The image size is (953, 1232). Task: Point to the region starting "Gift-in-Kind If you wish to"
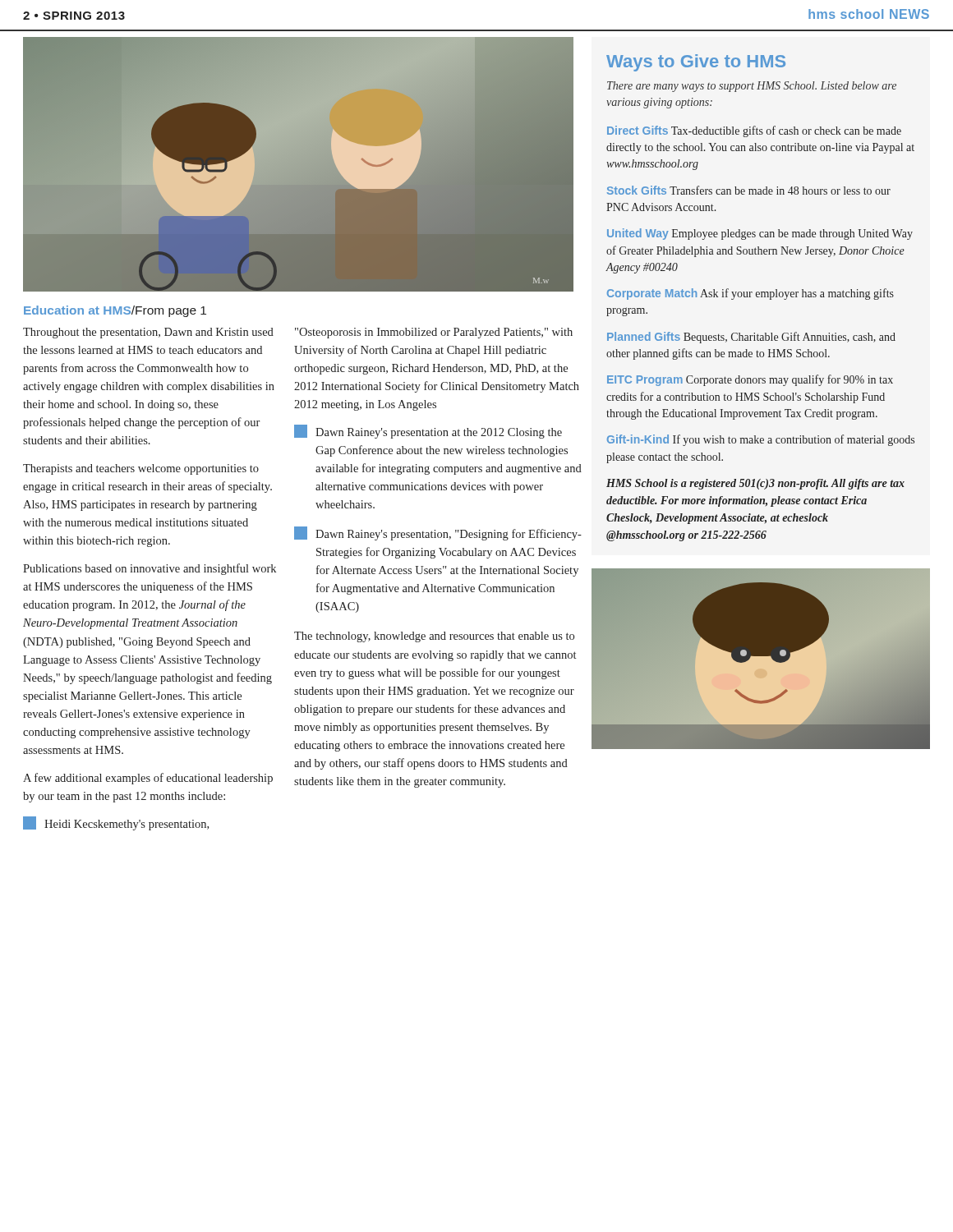click(x=761, y=448)
